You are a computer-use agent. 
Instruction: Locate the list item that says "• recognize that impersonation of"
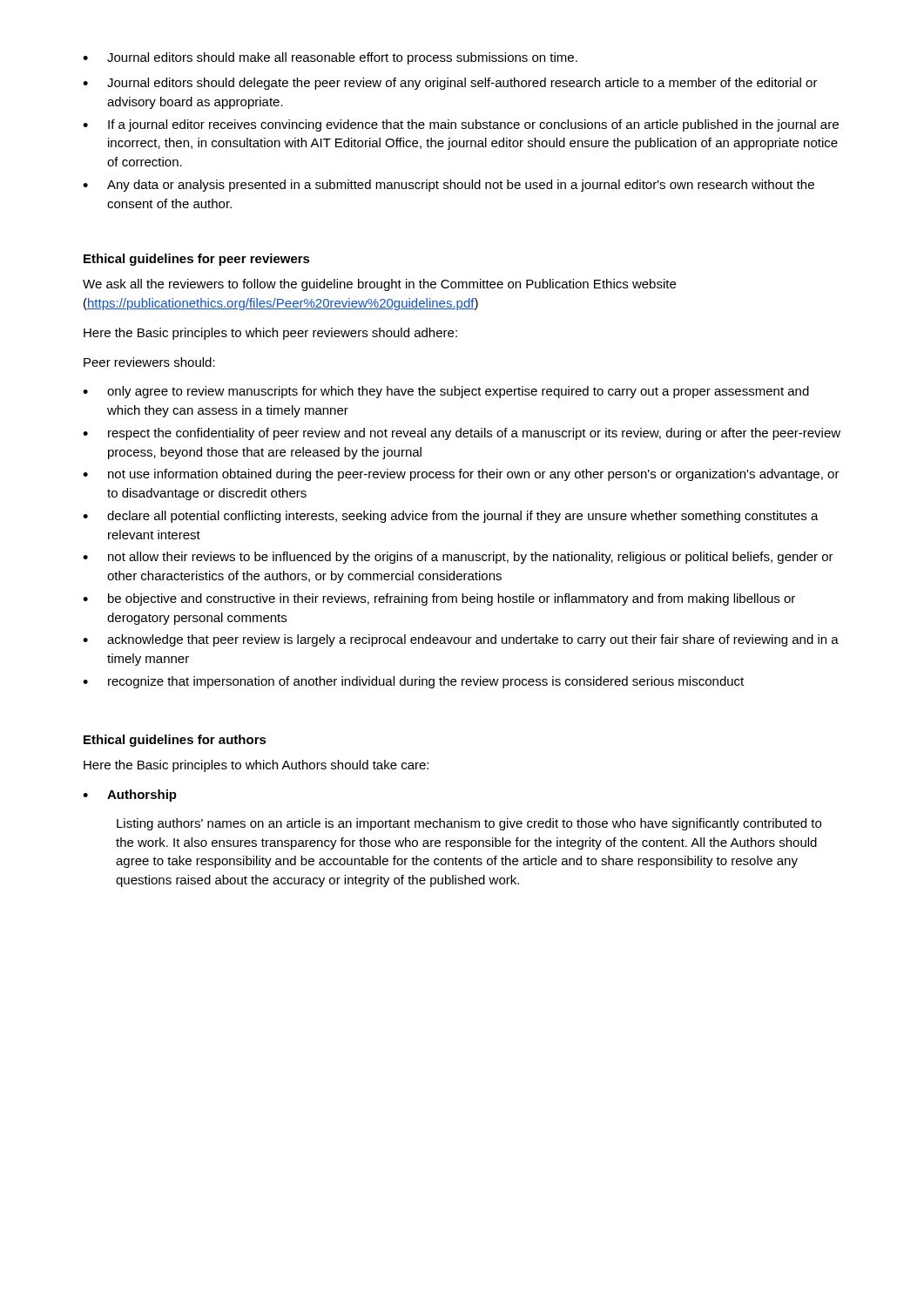pyautogui.click(x=462, y=683)
